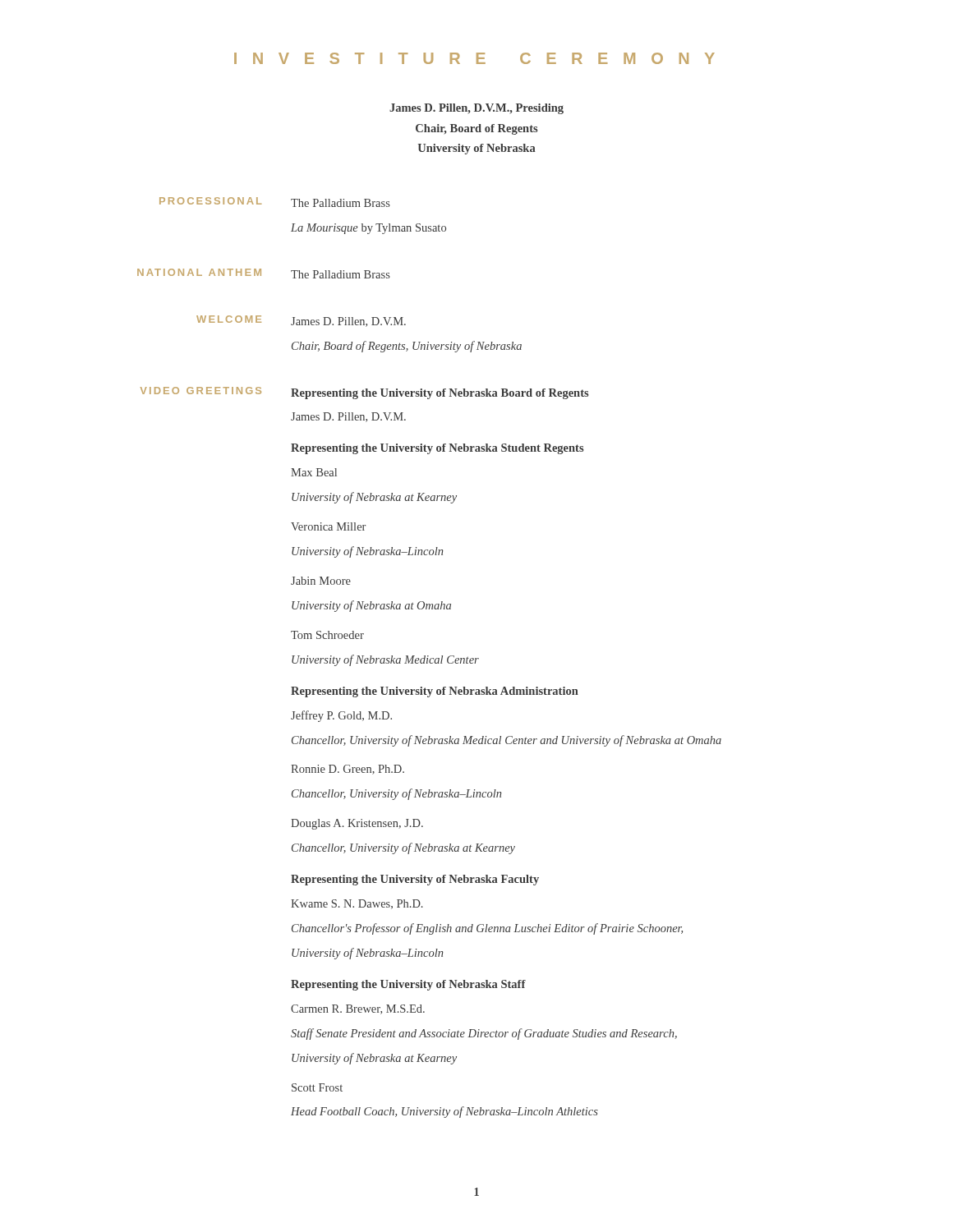
Task: Click where it says "VIDEO GREETINGS"
Action: pyautogui.click(x=202, y=390)
